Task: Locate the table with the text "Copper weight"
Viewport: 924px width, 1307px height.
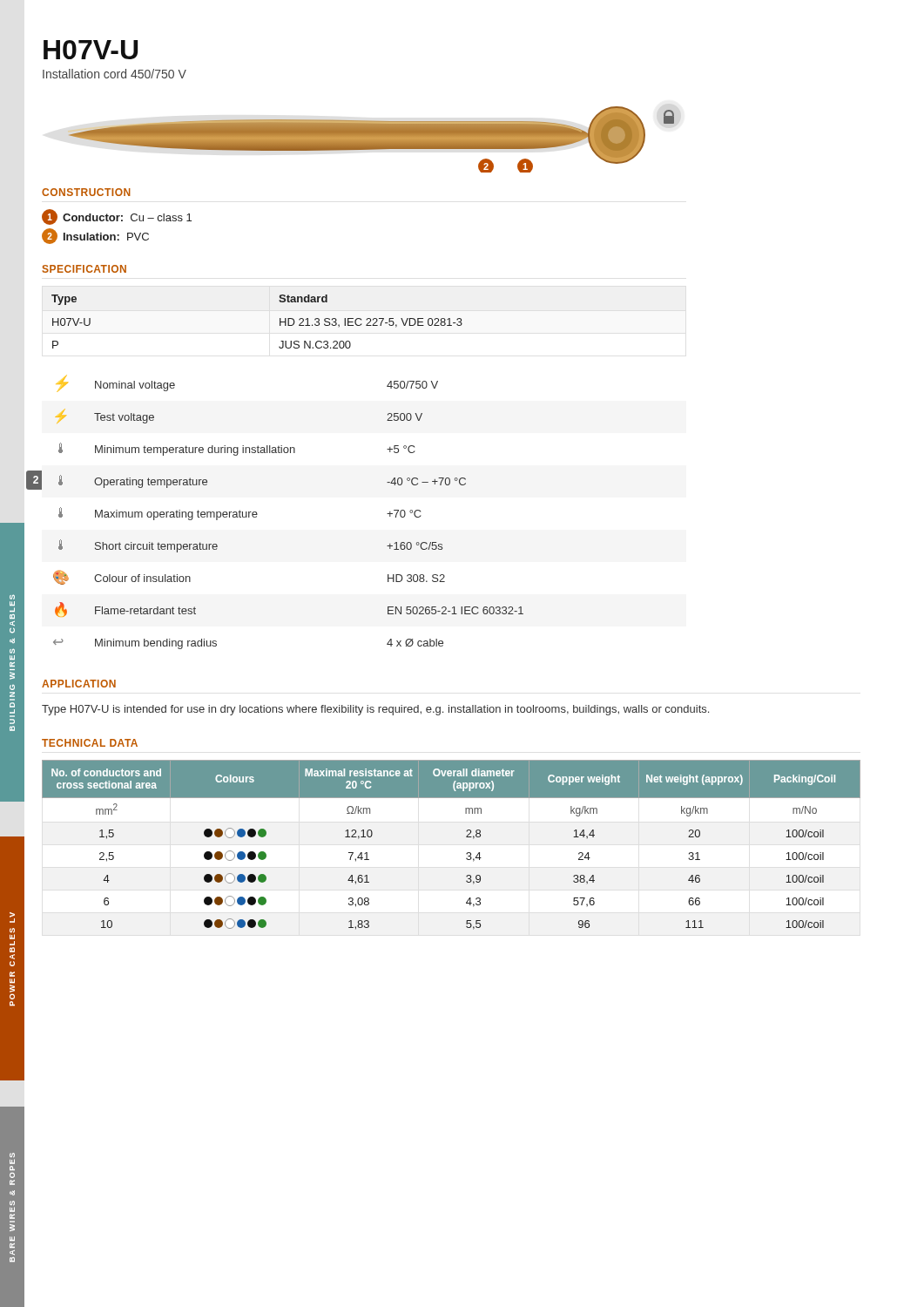Action: tap(451, 848)
